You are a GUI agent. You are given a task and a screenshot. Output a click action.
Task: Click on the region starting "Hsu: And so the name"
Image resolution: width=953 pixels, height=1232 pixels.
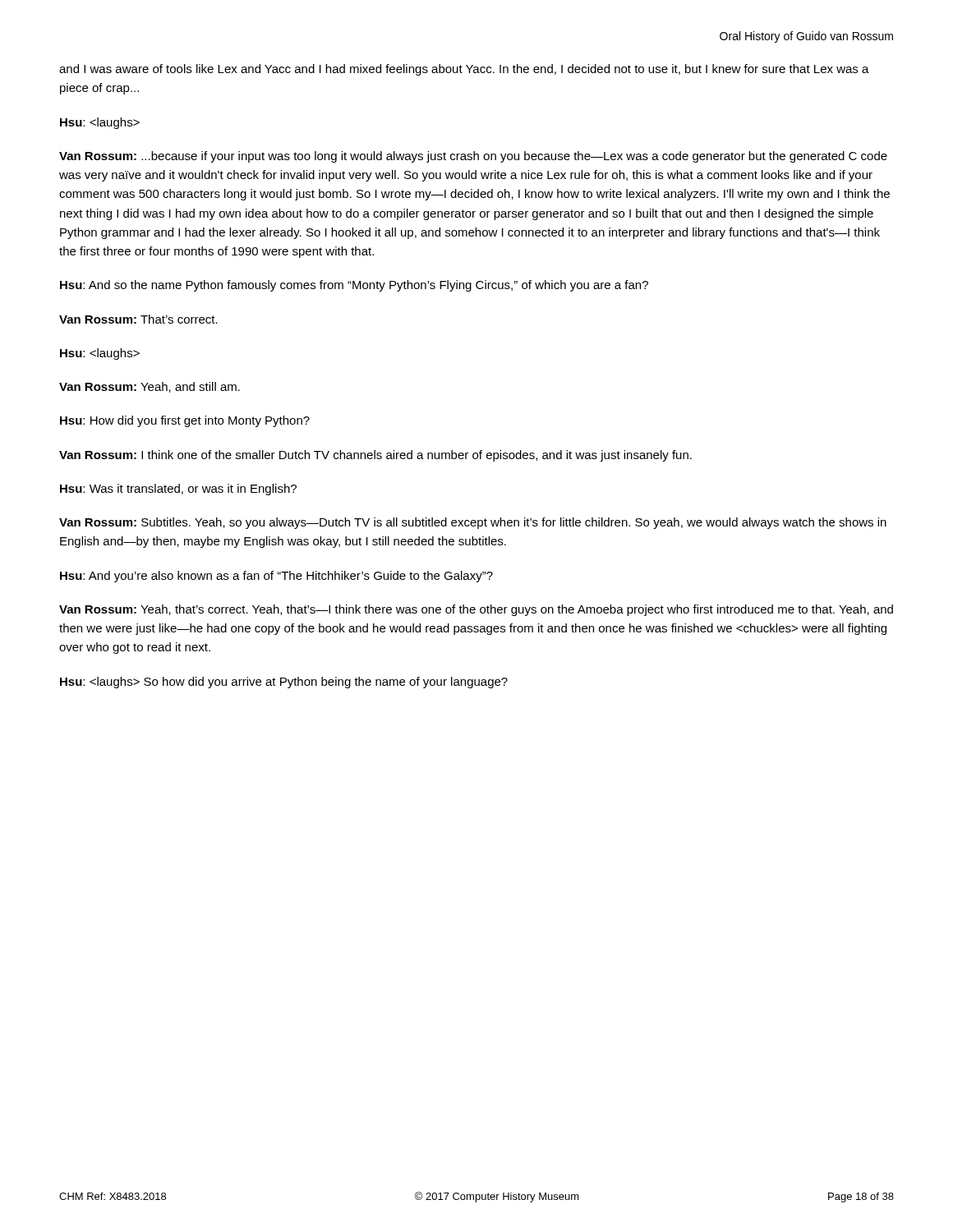coord(354,285)
